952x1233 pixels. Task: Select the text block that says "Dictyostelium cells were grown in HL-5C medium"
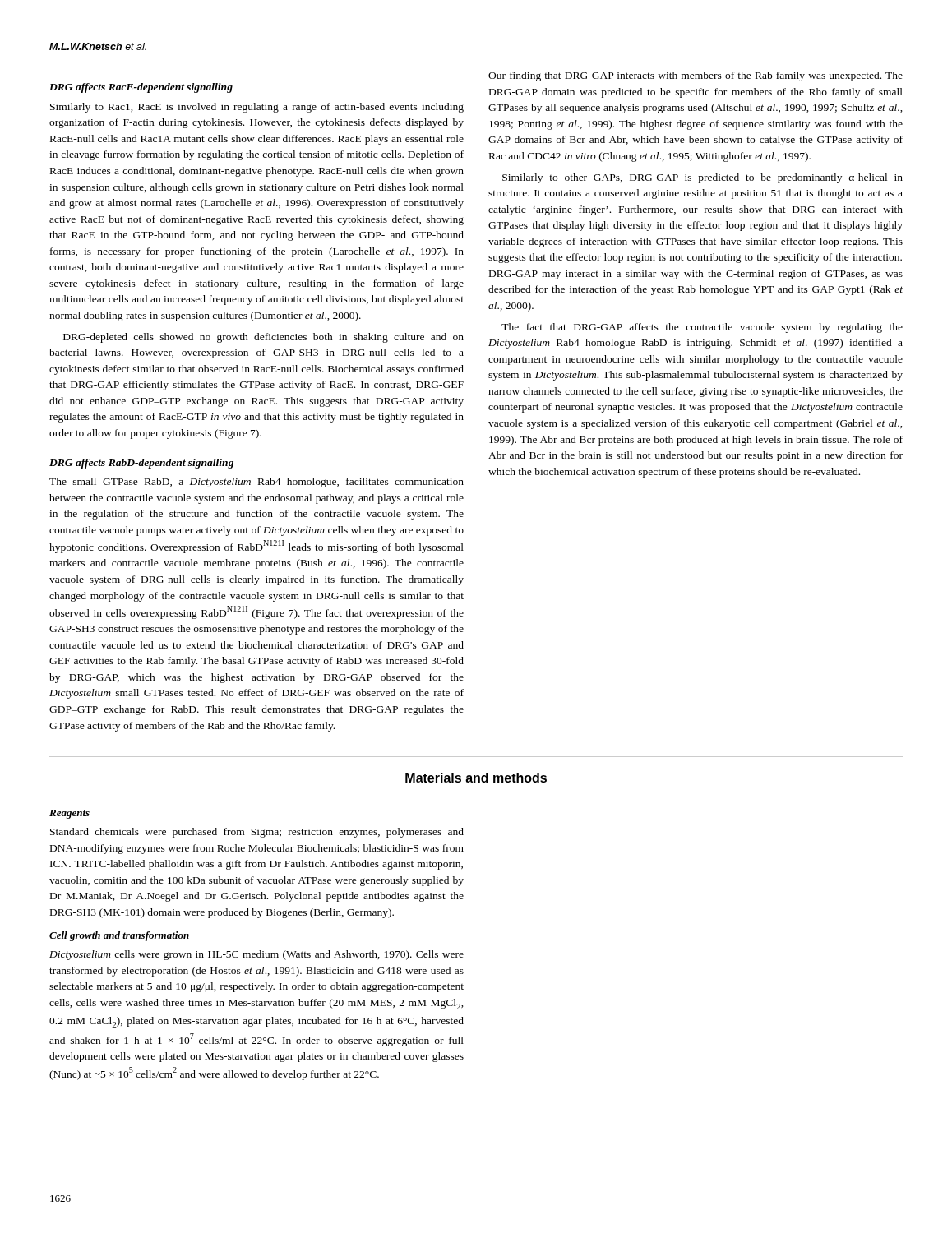256,1014
